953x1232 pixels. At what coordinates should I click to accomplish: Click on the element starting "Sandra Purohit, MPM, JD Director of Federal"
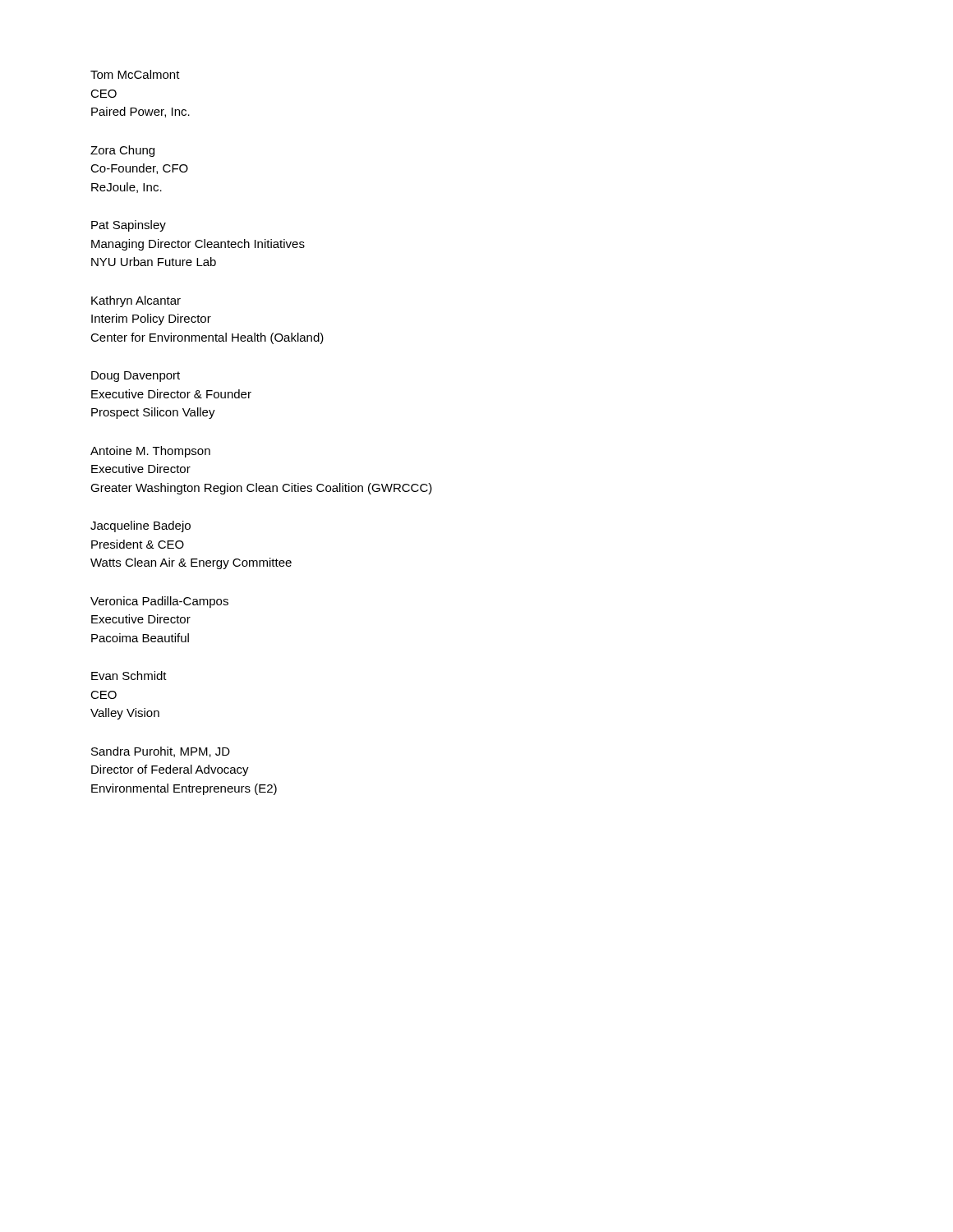(x=161, y=752)
